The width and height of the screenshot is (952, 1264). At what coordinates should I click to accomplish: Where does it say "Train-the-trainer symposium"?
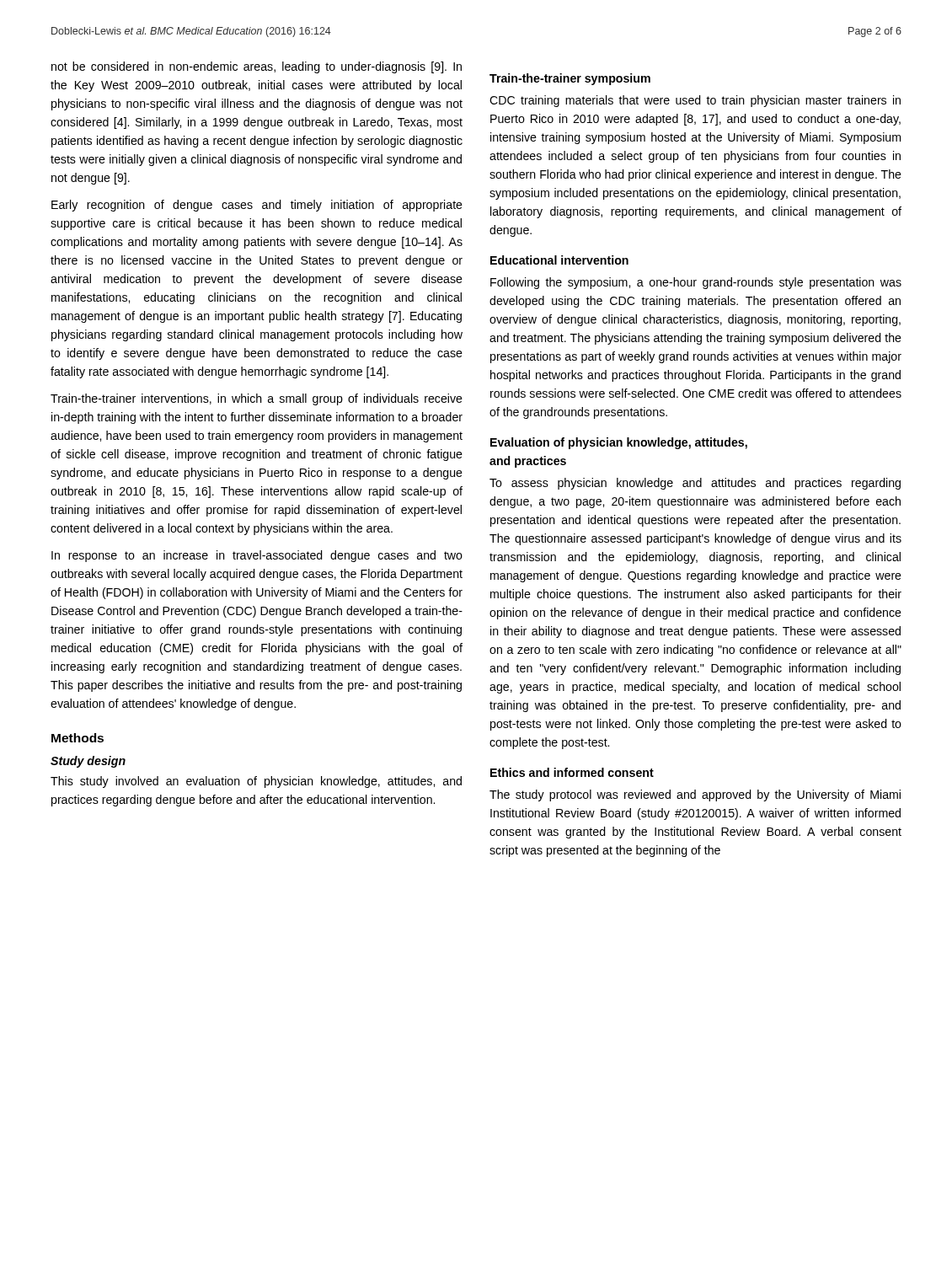click(x=570, y=78)
